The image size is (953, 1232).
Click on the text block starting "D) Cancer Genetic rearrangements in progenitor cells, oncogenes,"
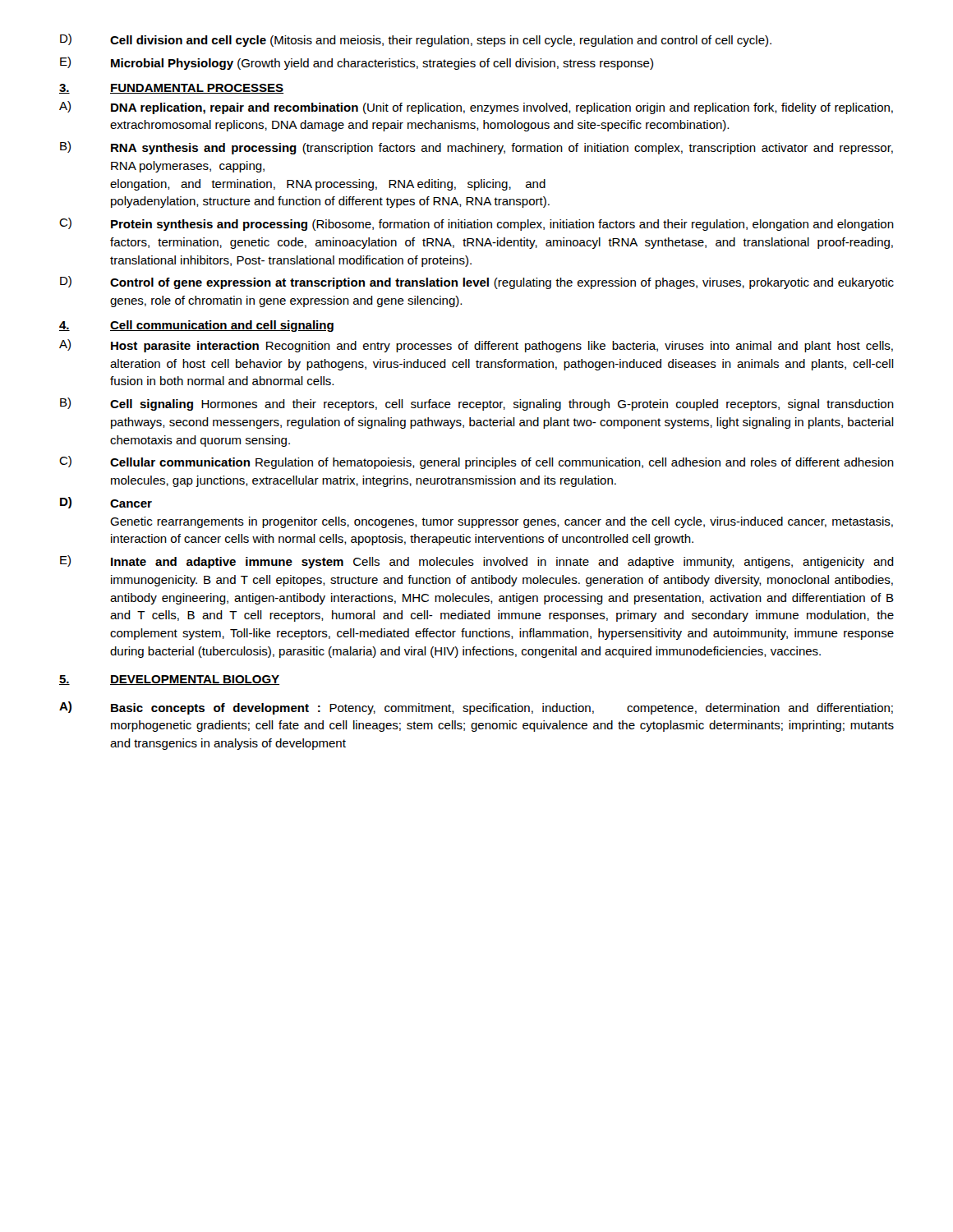pyautogui.click(x=476, y=521)
